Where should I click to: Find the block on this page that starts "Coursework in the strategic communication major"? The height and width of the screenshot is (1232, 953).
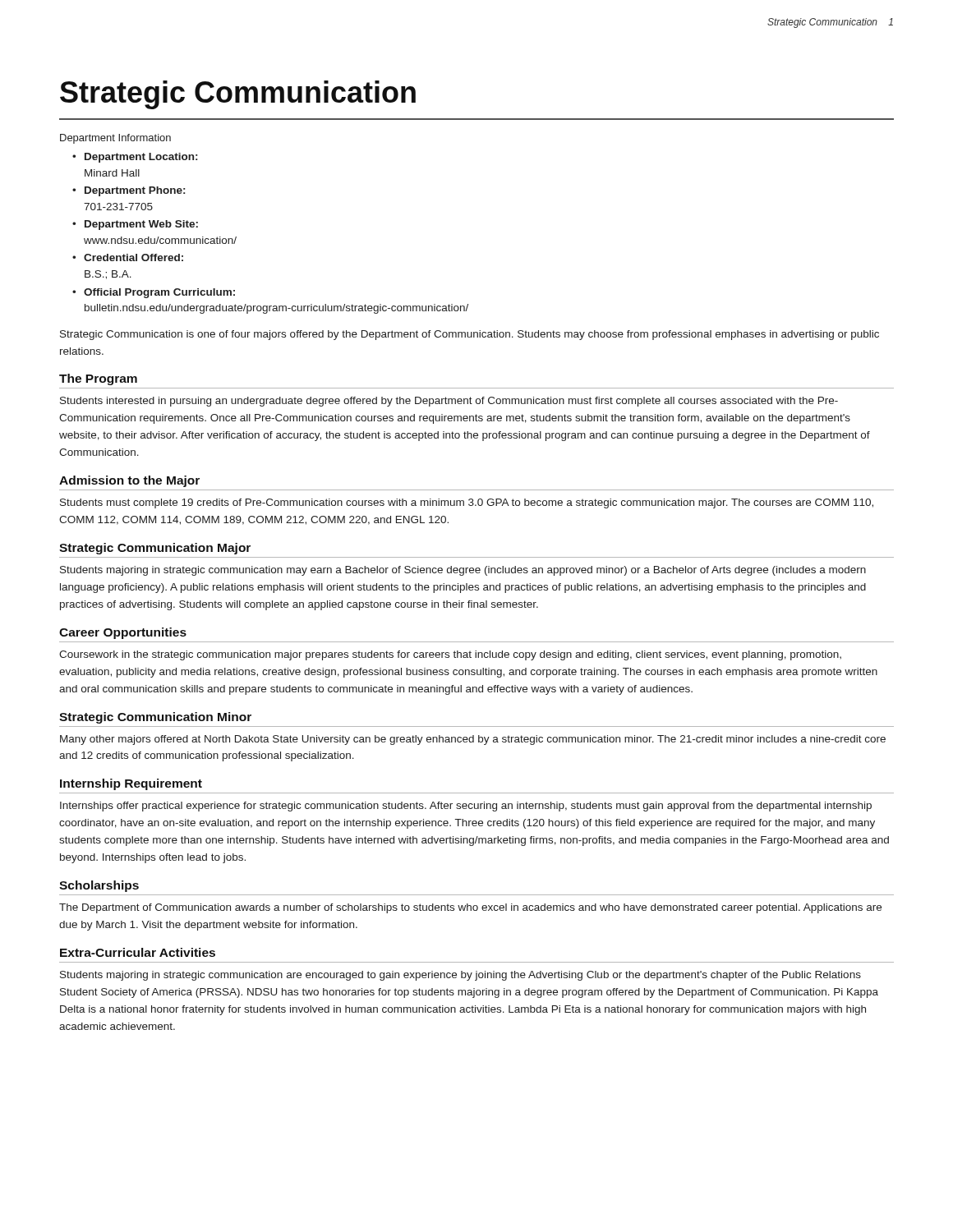pos(468,671)
